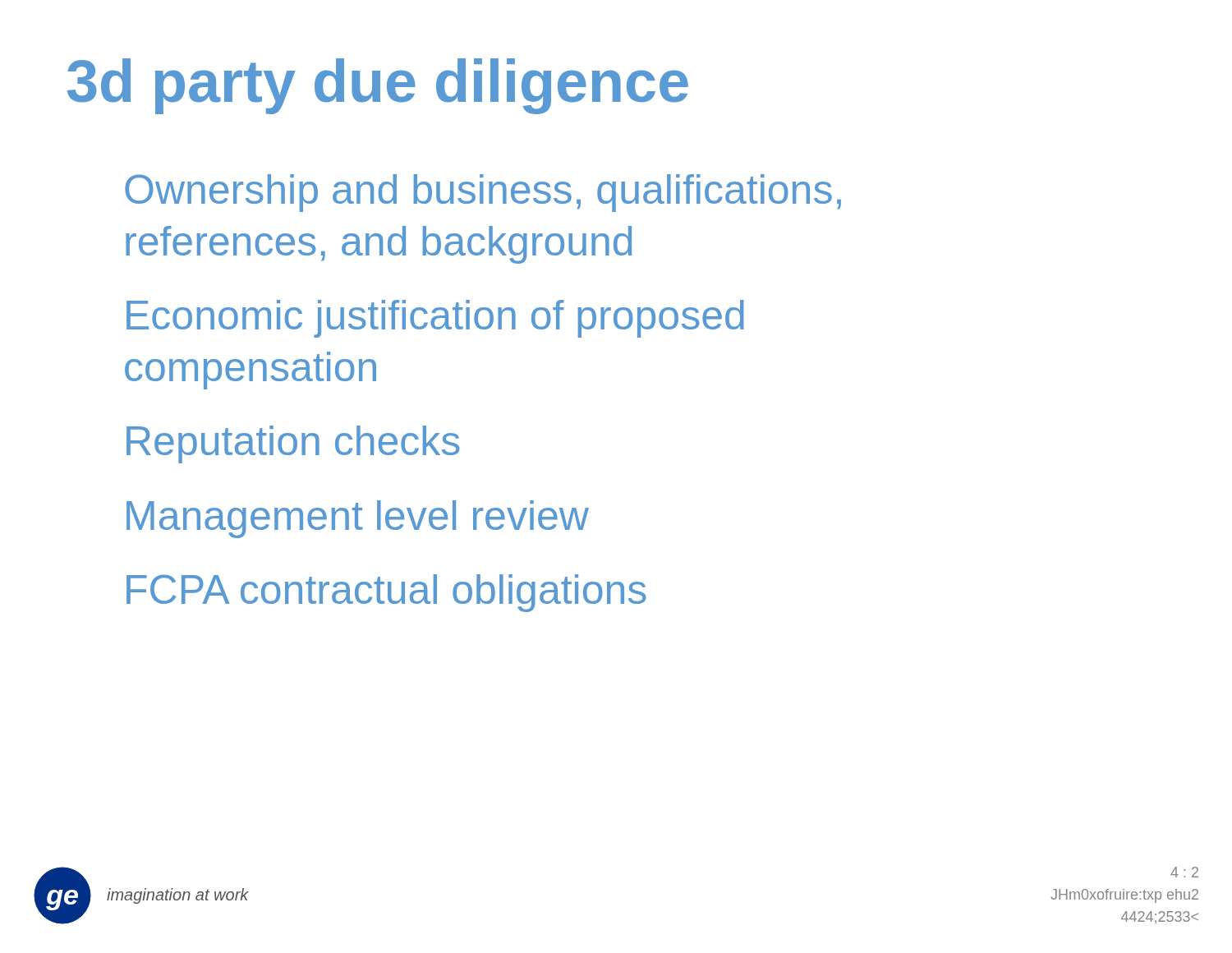This screenshot has width=1232, height=953.
Task: Navigate to the element starting "Reputation checks"
Action: point(292,441)
